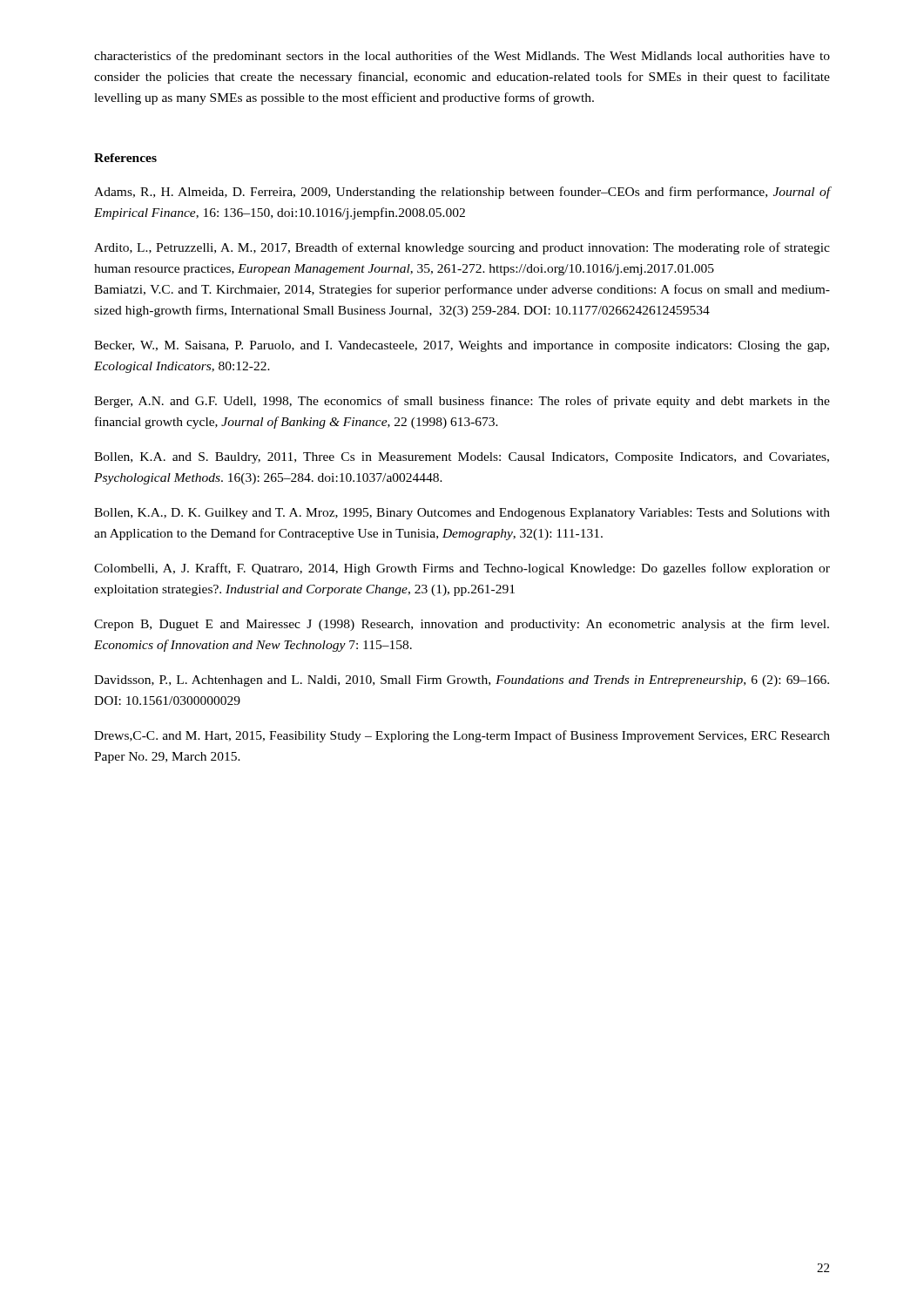Locate the block of text that opens with "Colombelli, A, J. Krafft, F. Quatraro, 2014, High"
924x1307 pixels.
[462, 578]
